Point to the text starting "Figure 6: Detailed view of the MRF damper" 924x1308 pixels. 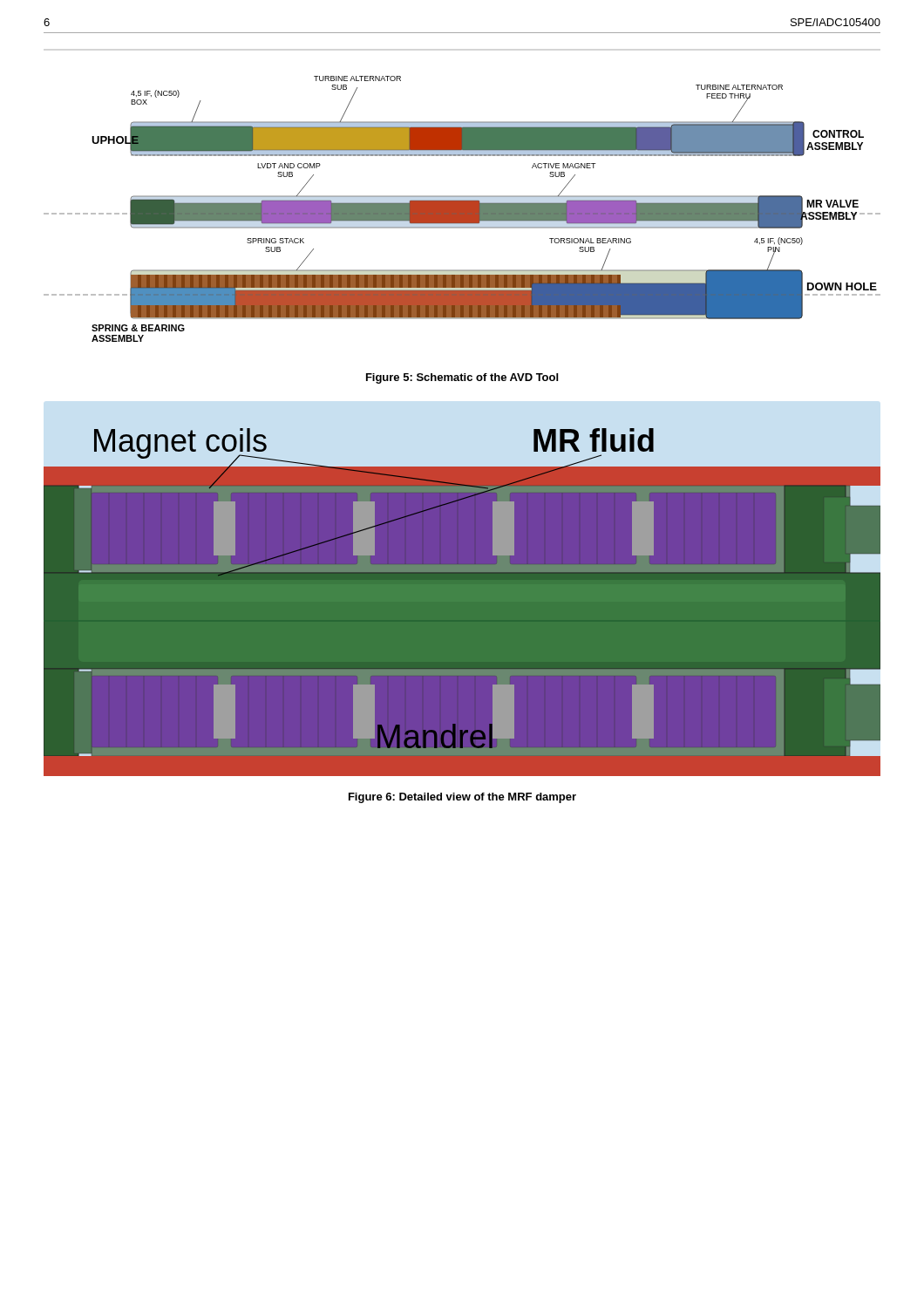pyautogui.click(x=462, y=797)
